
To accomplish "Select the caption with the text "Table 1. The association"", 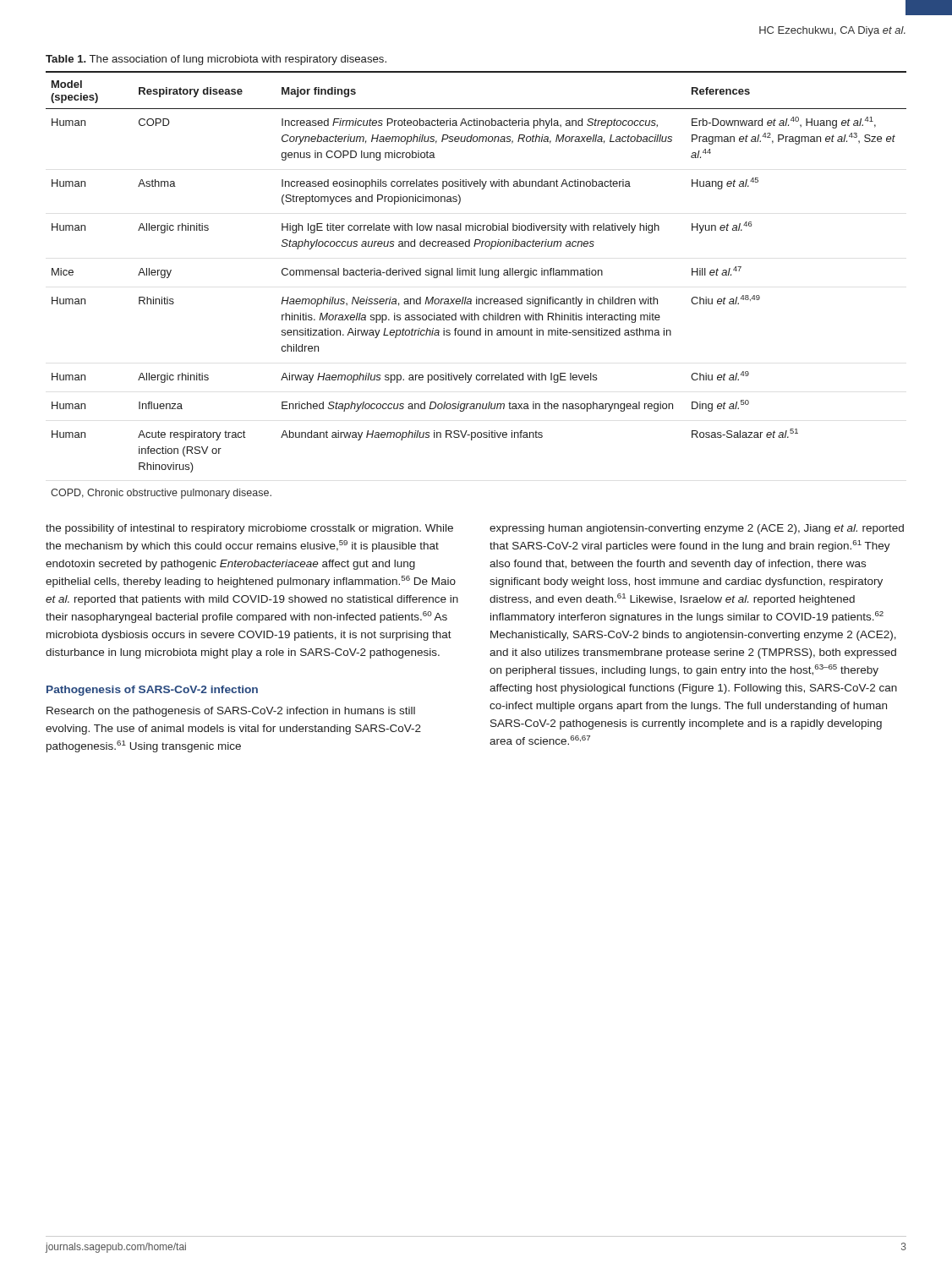I will click(x=217, y=59).
